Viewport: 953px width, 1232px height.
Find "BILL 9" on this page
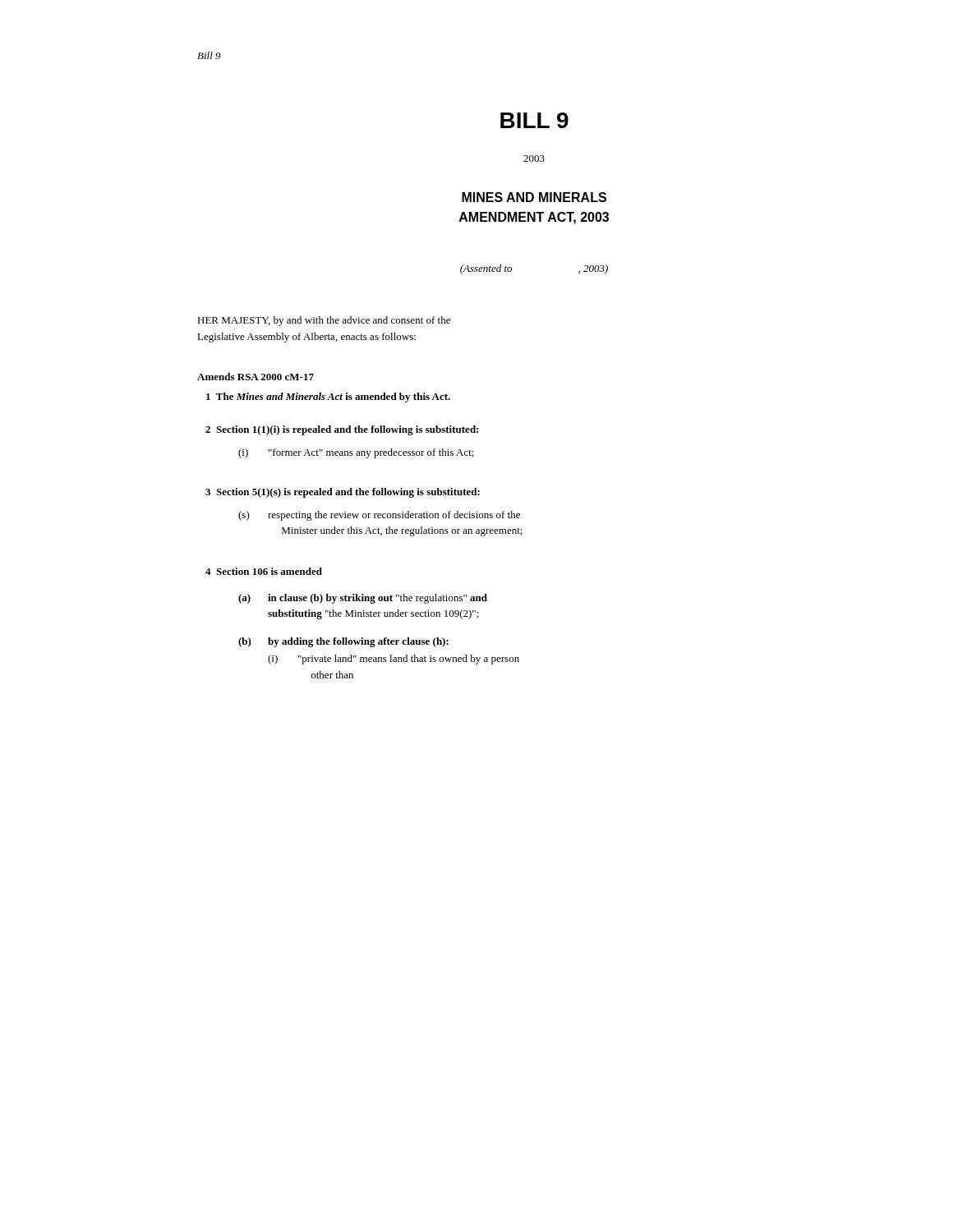(534, 120)
